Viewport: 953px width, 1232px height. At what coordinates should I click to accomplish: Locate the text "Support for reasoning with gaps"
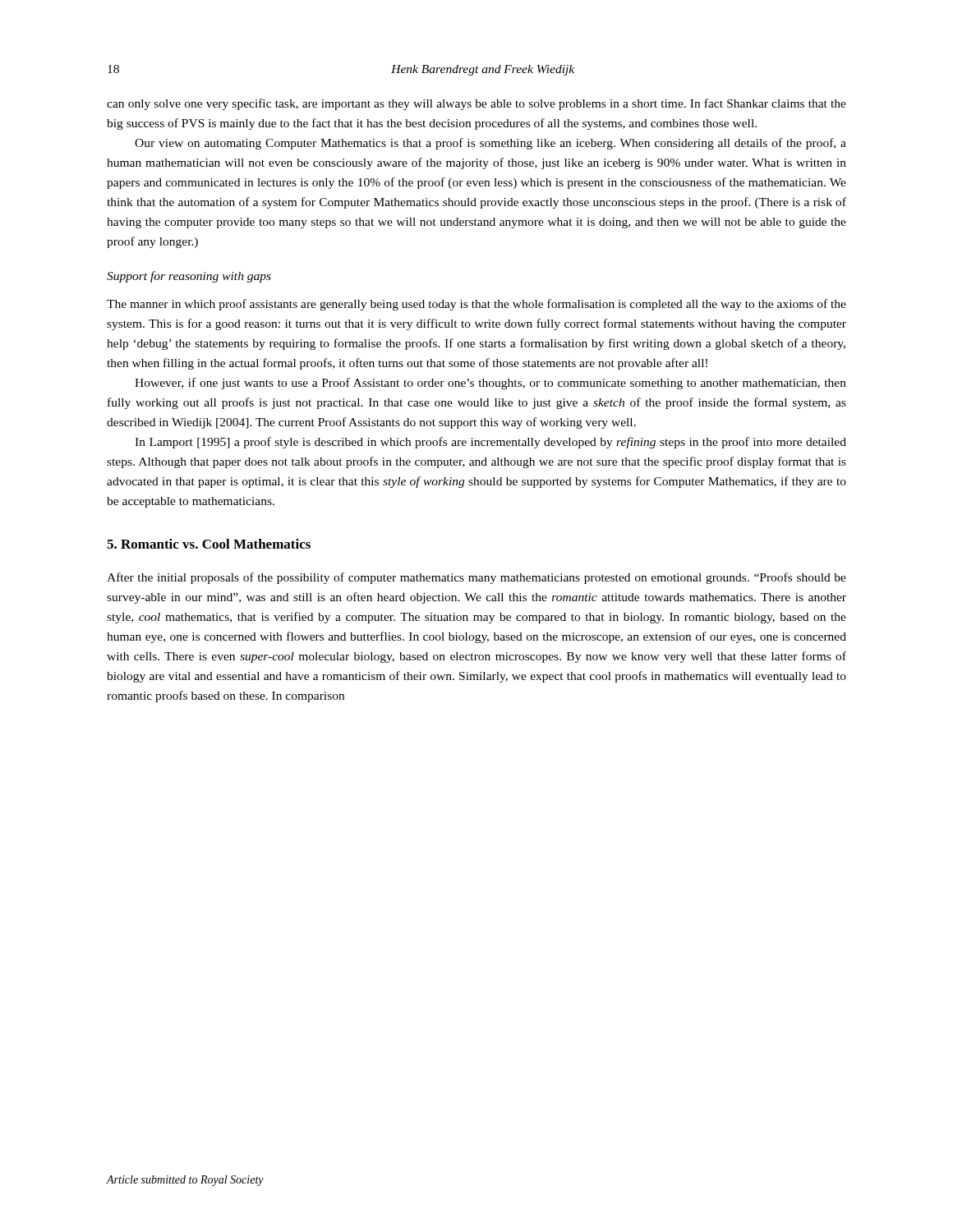(x=189, y=276)
